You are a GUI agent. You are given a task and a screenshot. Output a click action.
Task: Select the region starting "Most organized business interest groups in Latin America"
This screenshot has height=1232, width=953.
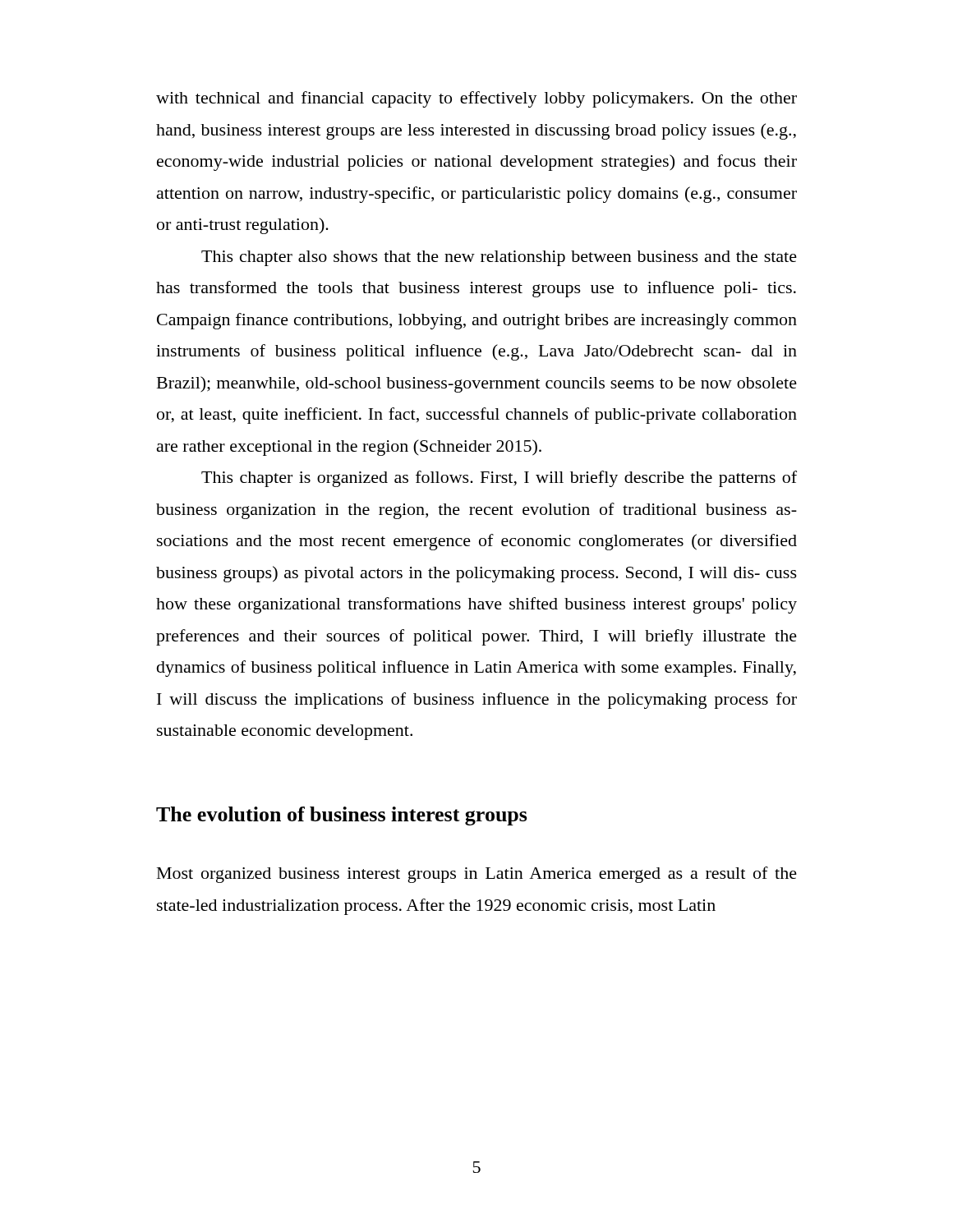point(476,888)
